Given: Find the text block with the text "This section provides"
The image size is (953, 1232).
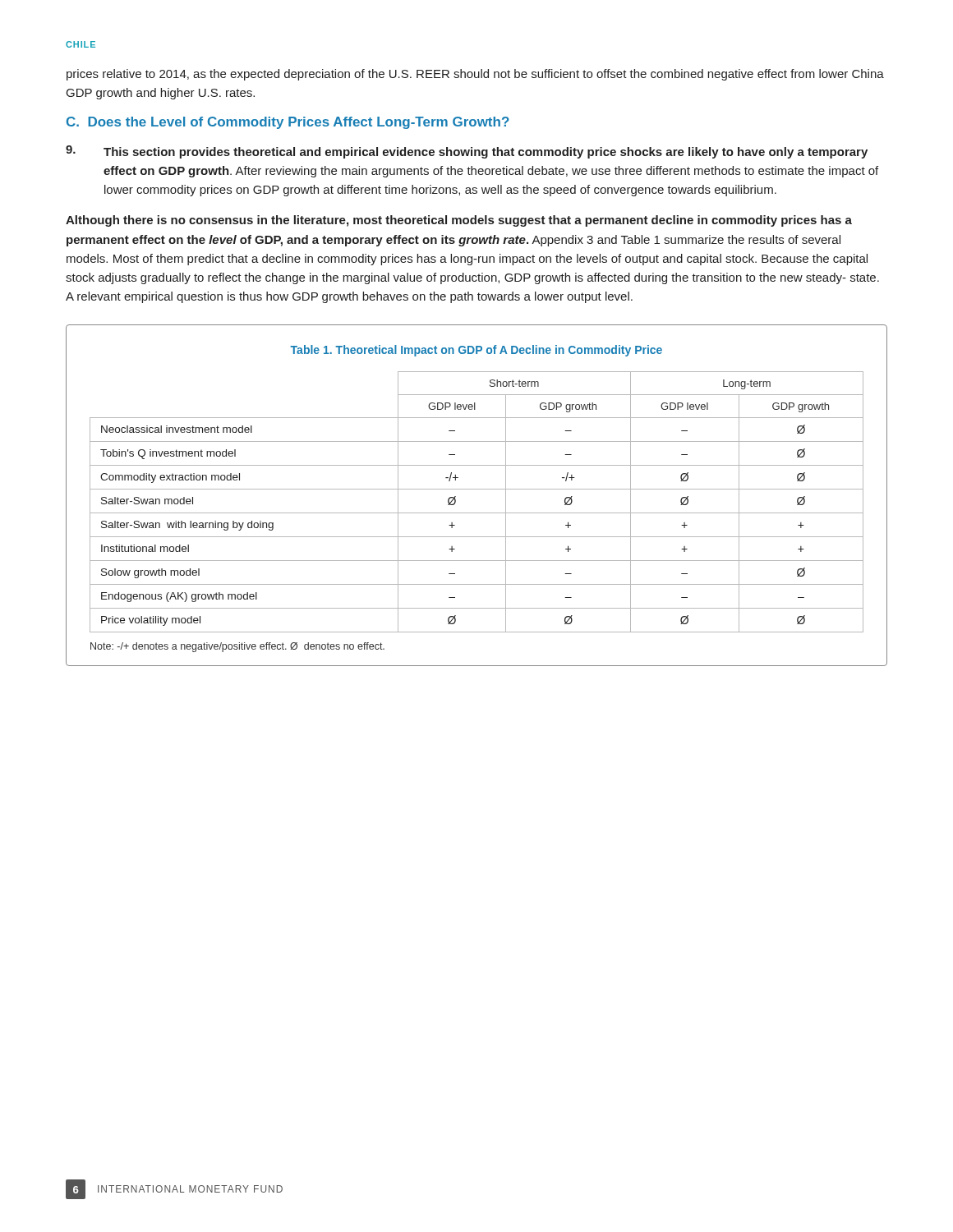Looking at the screenshot, I should point(476,170).
